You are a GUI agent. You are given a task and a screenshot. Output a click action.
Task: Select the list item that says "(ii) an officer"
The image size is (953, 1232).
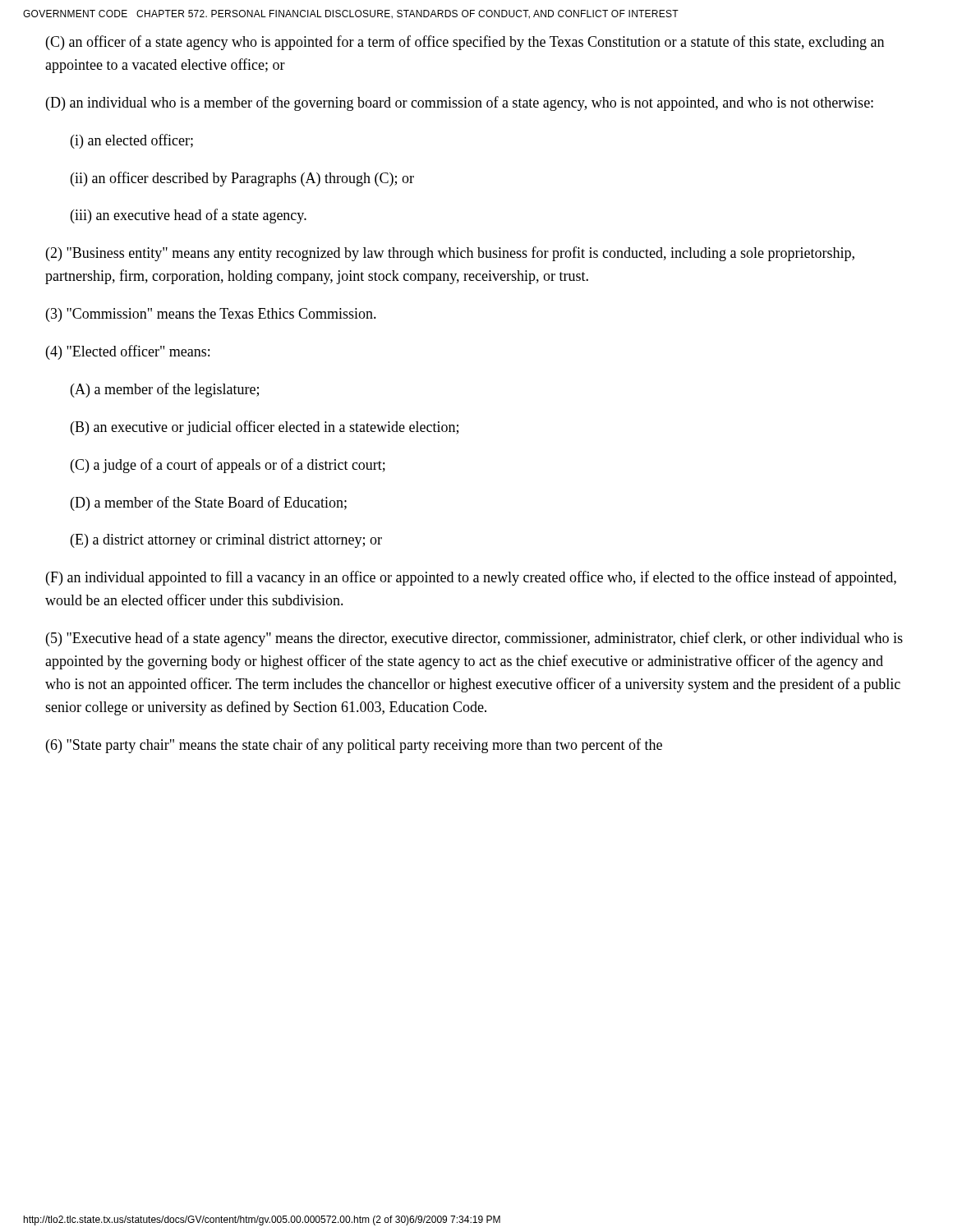[242, 178]
